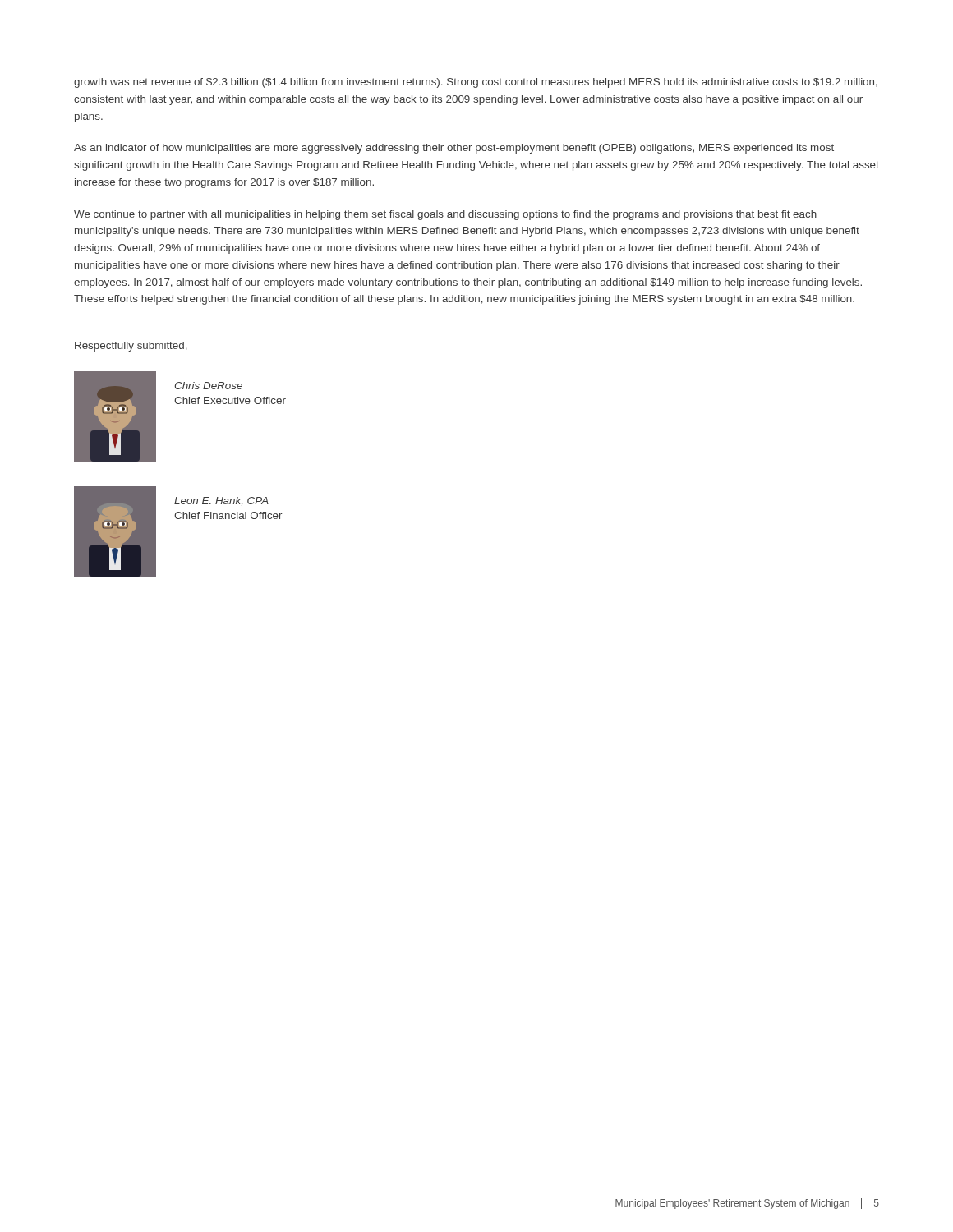Image resolution: width=953 pixels, height=1232 pixels.
Task: Where is the passage that starts "As an indicator of how"?
Action: pos(476,165)
